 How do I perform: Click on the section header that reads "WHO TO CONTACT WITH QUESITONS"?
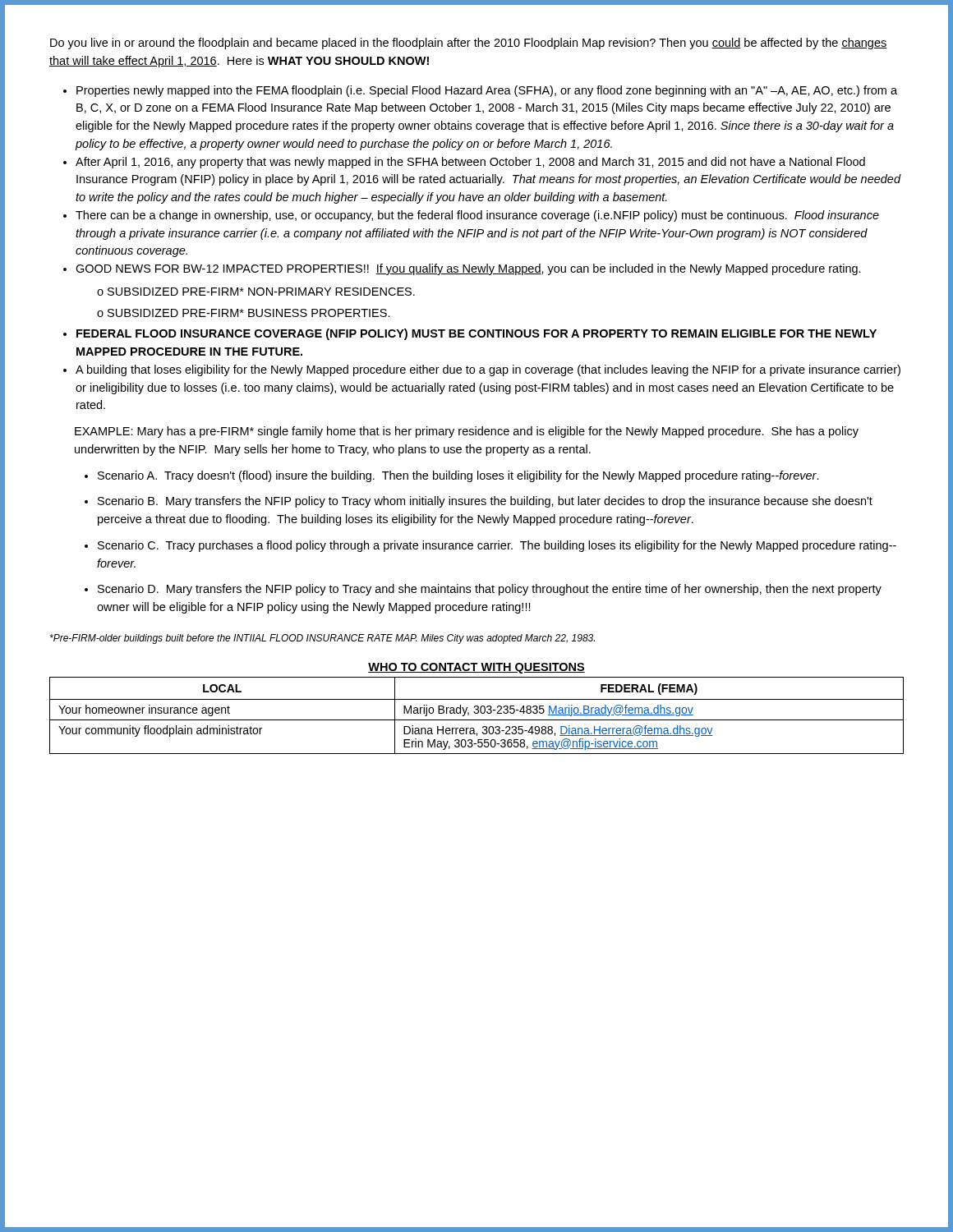[x=476, y=667]
